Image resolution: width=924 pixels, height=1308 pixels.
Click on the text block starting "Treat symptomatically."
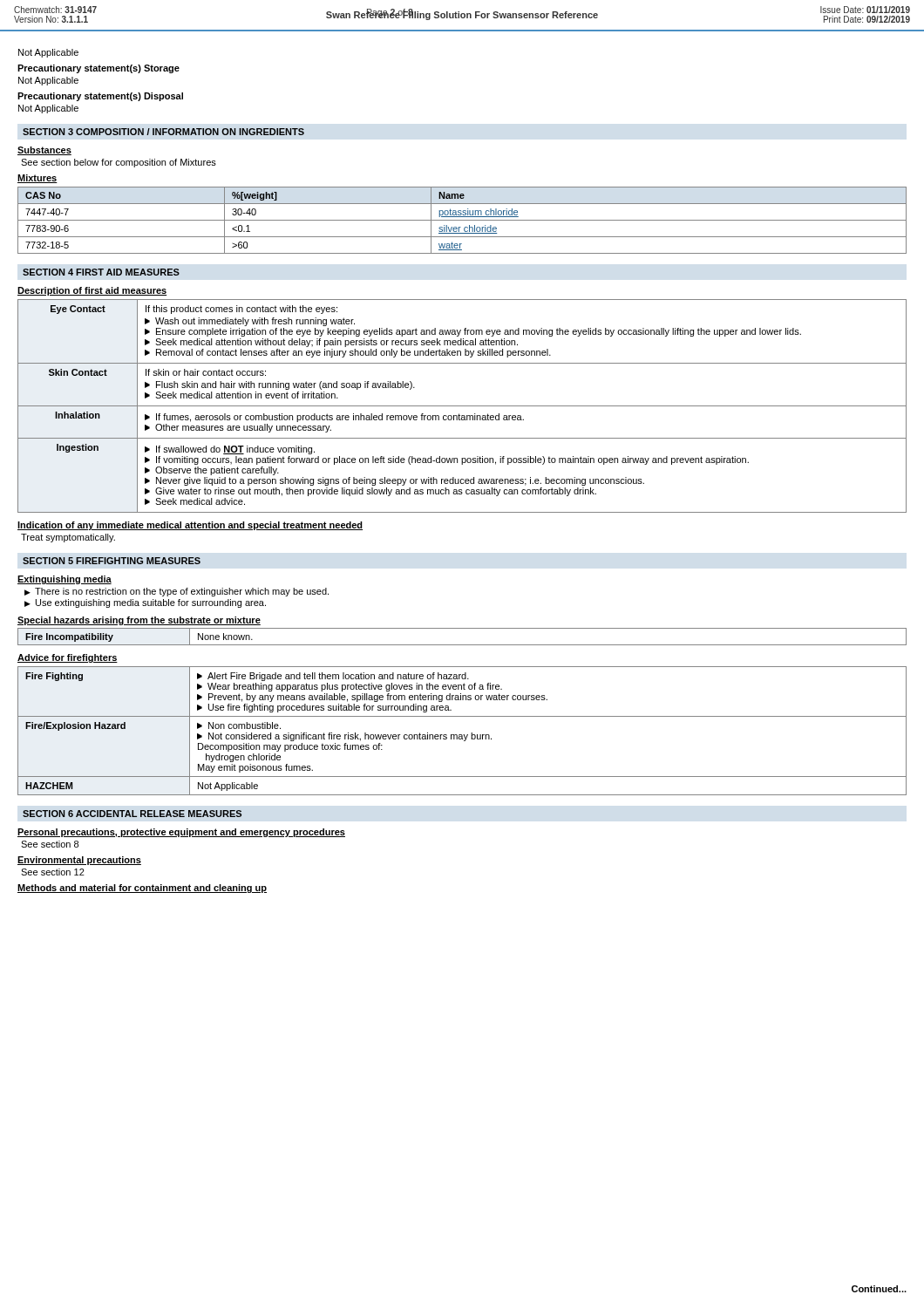[68, 537]
